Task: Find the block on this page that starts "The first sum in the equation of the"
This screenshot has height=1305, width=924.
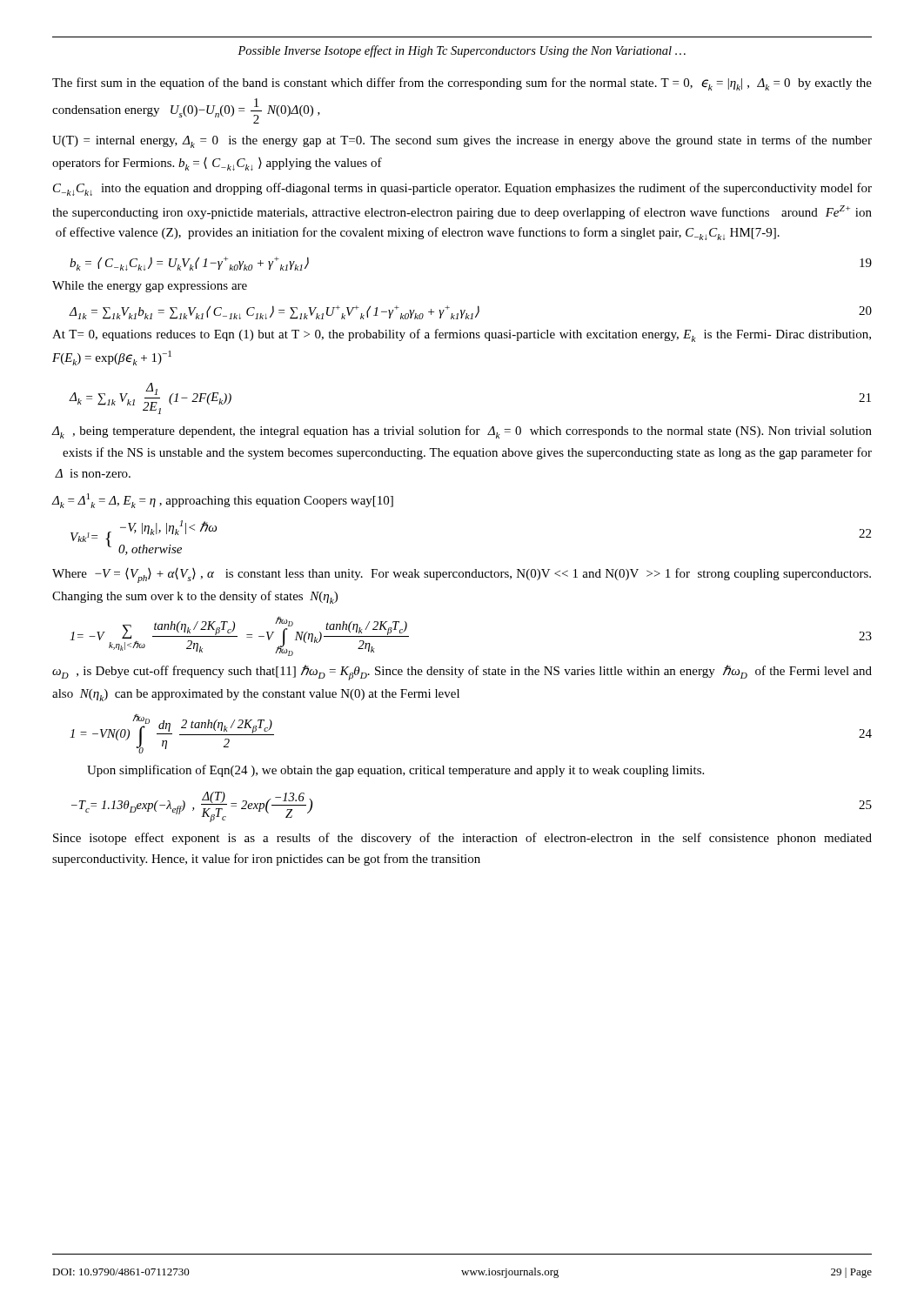Action: 462,84
